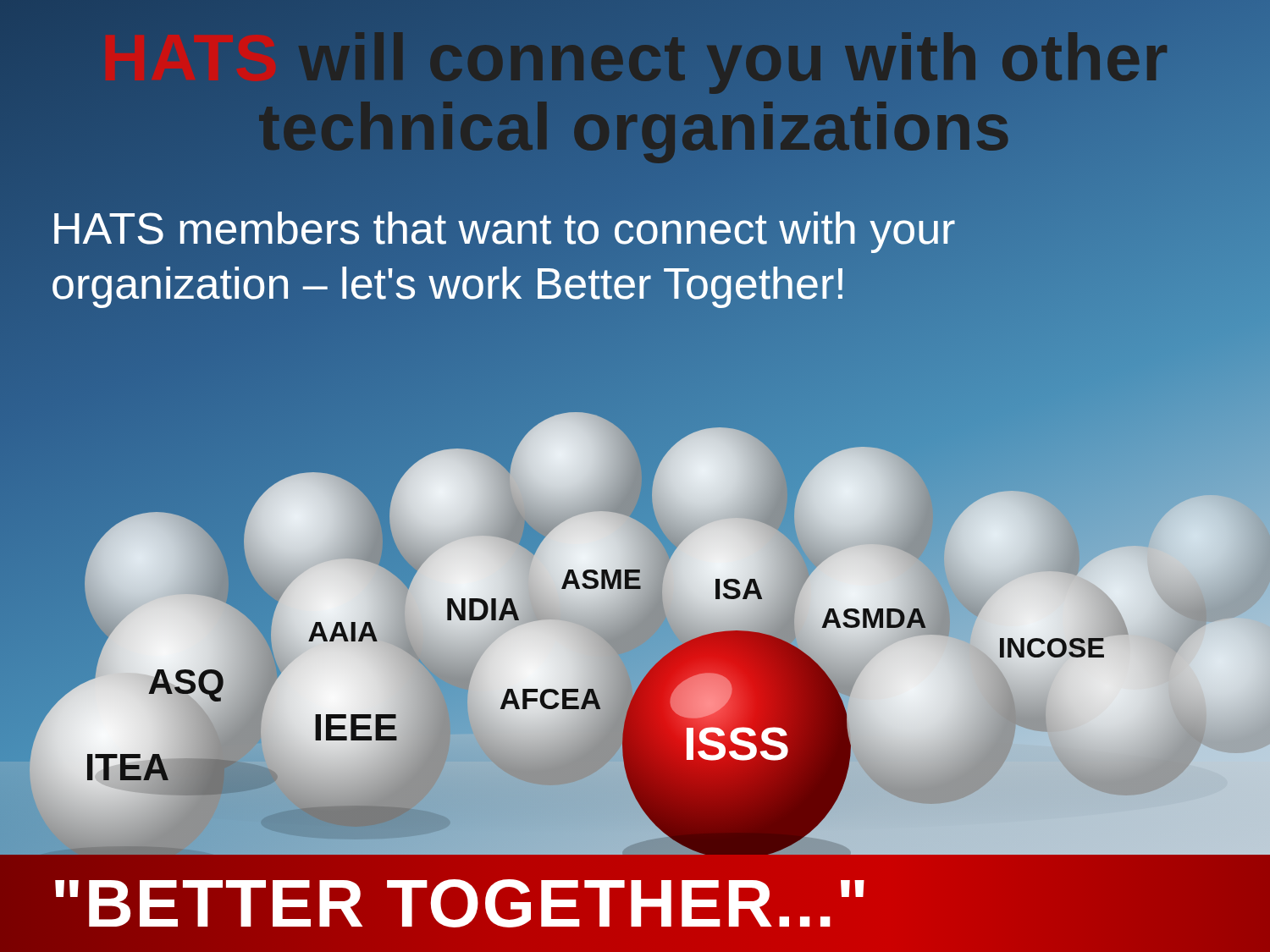Select the text that reads ""BETTER TOGETHER...""
1270x952 pixels.
pos(461,903)
